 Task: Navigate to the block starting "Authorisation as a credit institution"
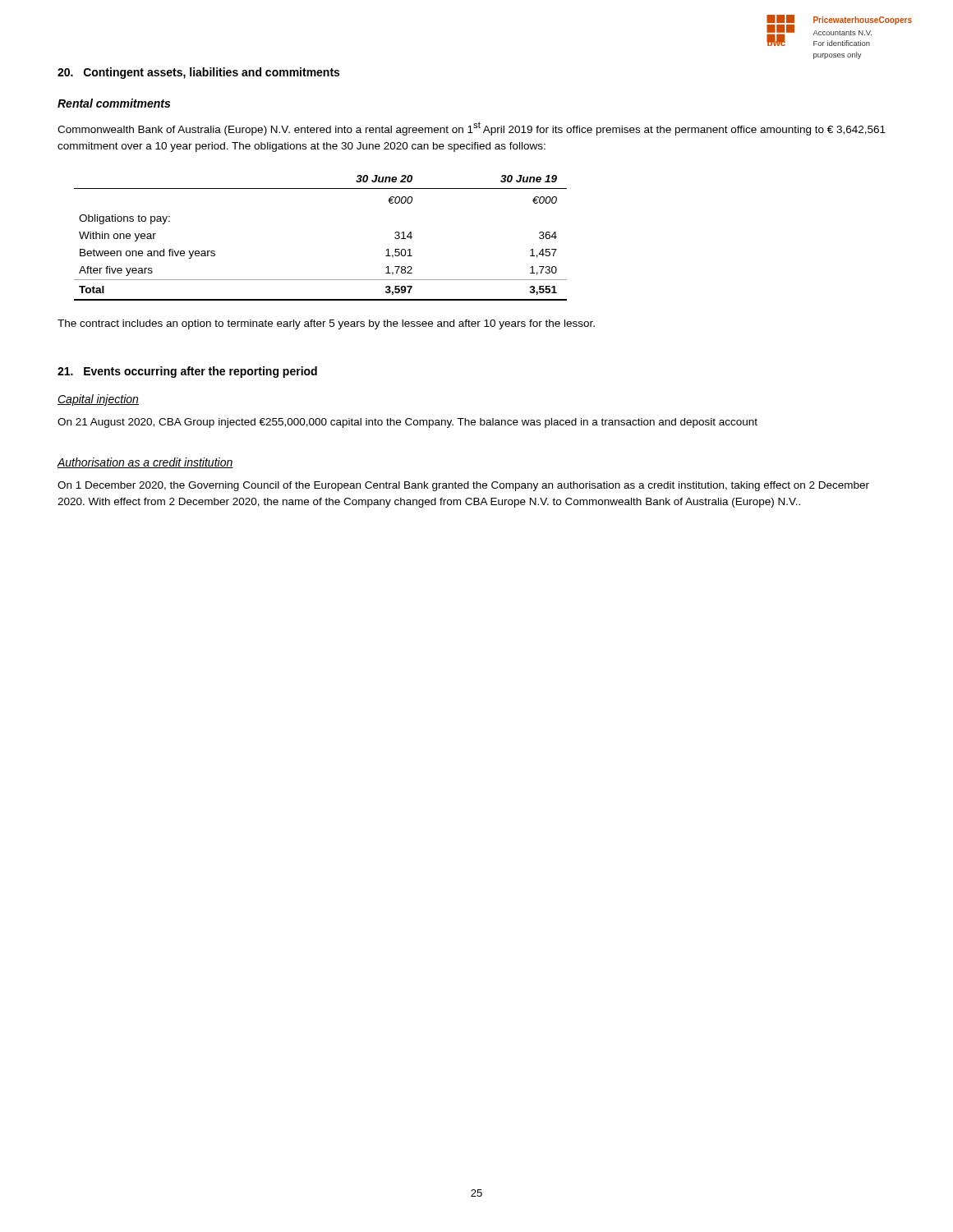coord(145,462)
